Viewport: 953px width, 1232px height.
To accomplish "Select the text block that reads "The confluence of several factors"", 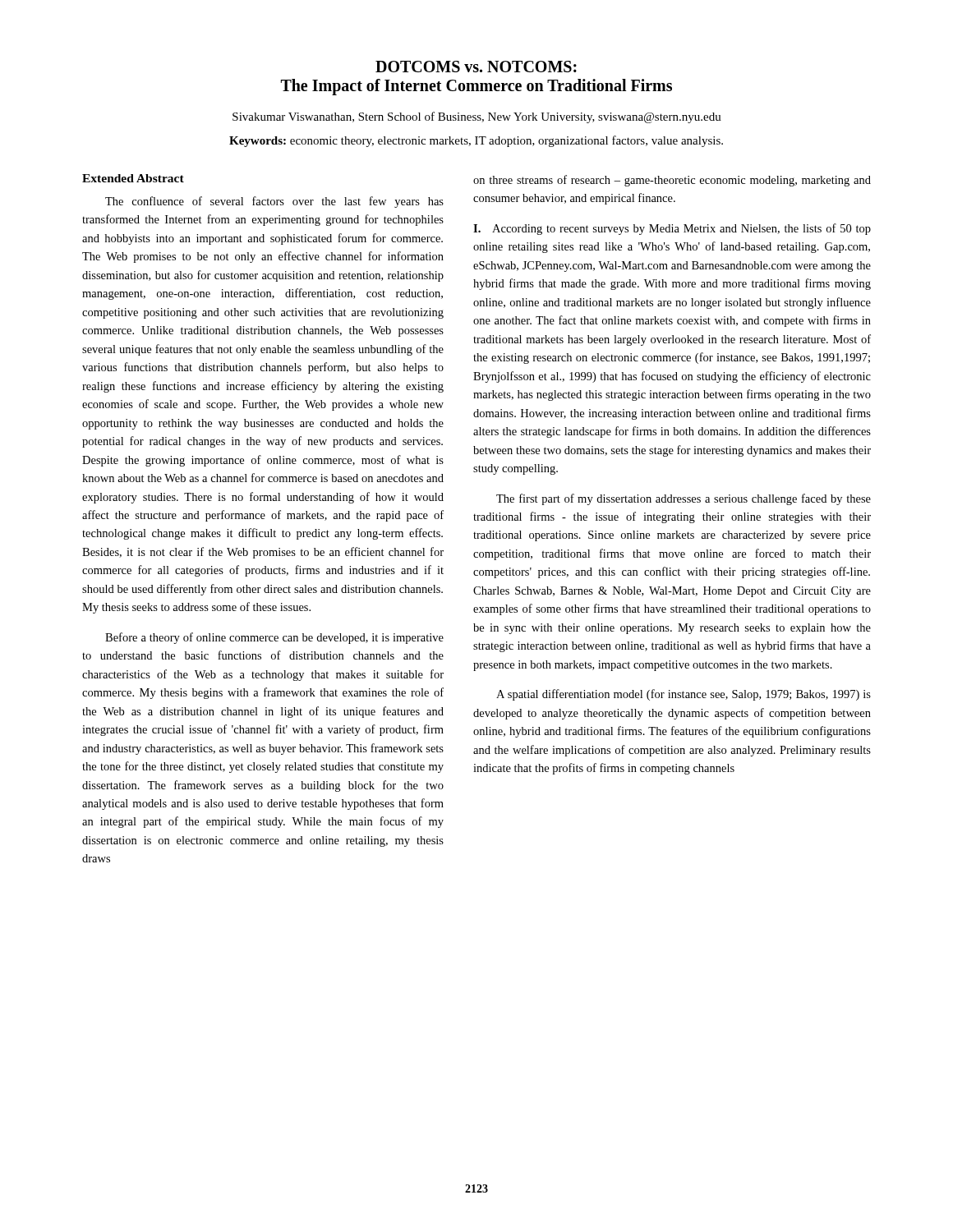I will point(263,404).
